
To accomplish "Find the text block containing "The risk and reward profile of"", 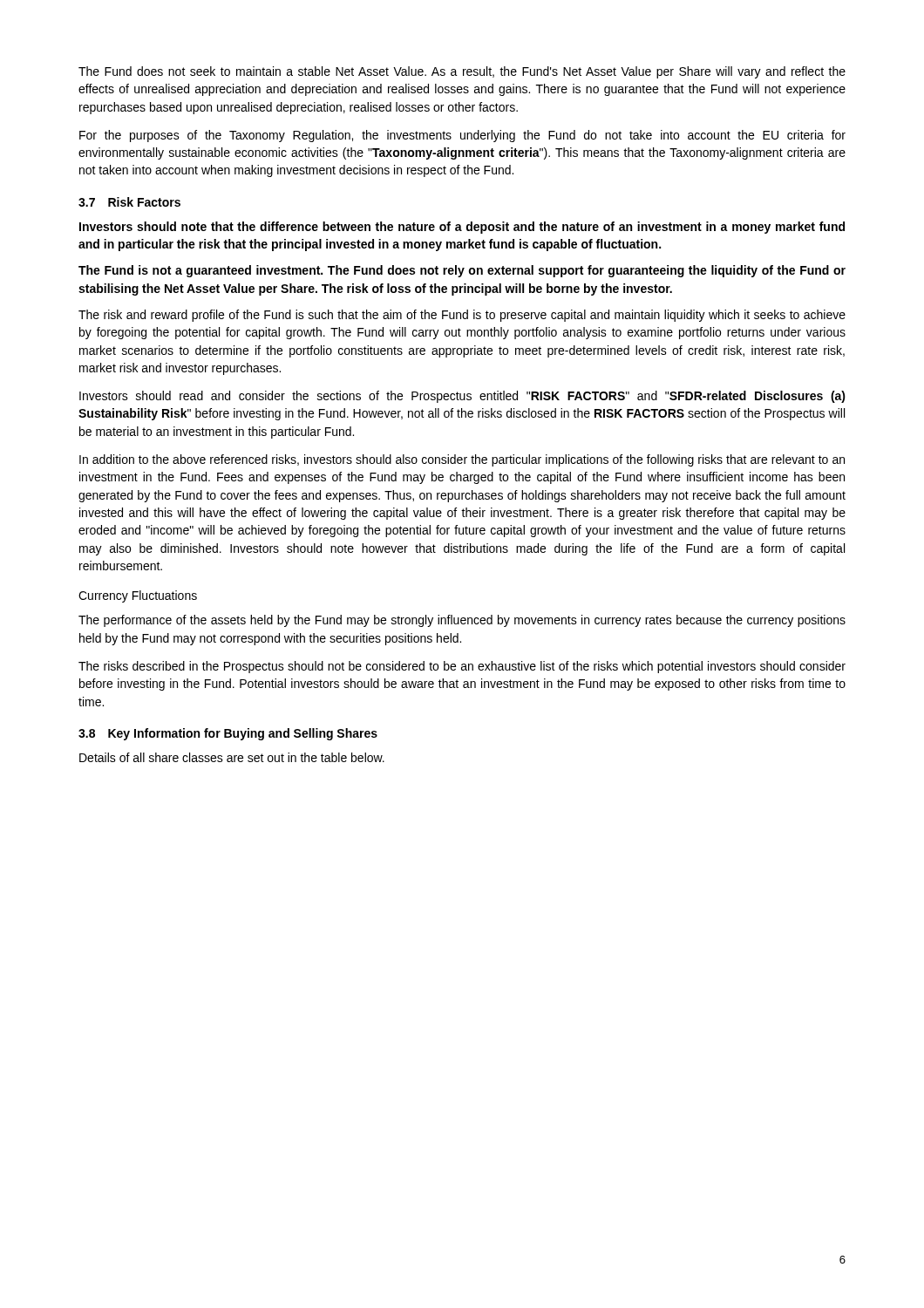I will (x=462, y=341).
